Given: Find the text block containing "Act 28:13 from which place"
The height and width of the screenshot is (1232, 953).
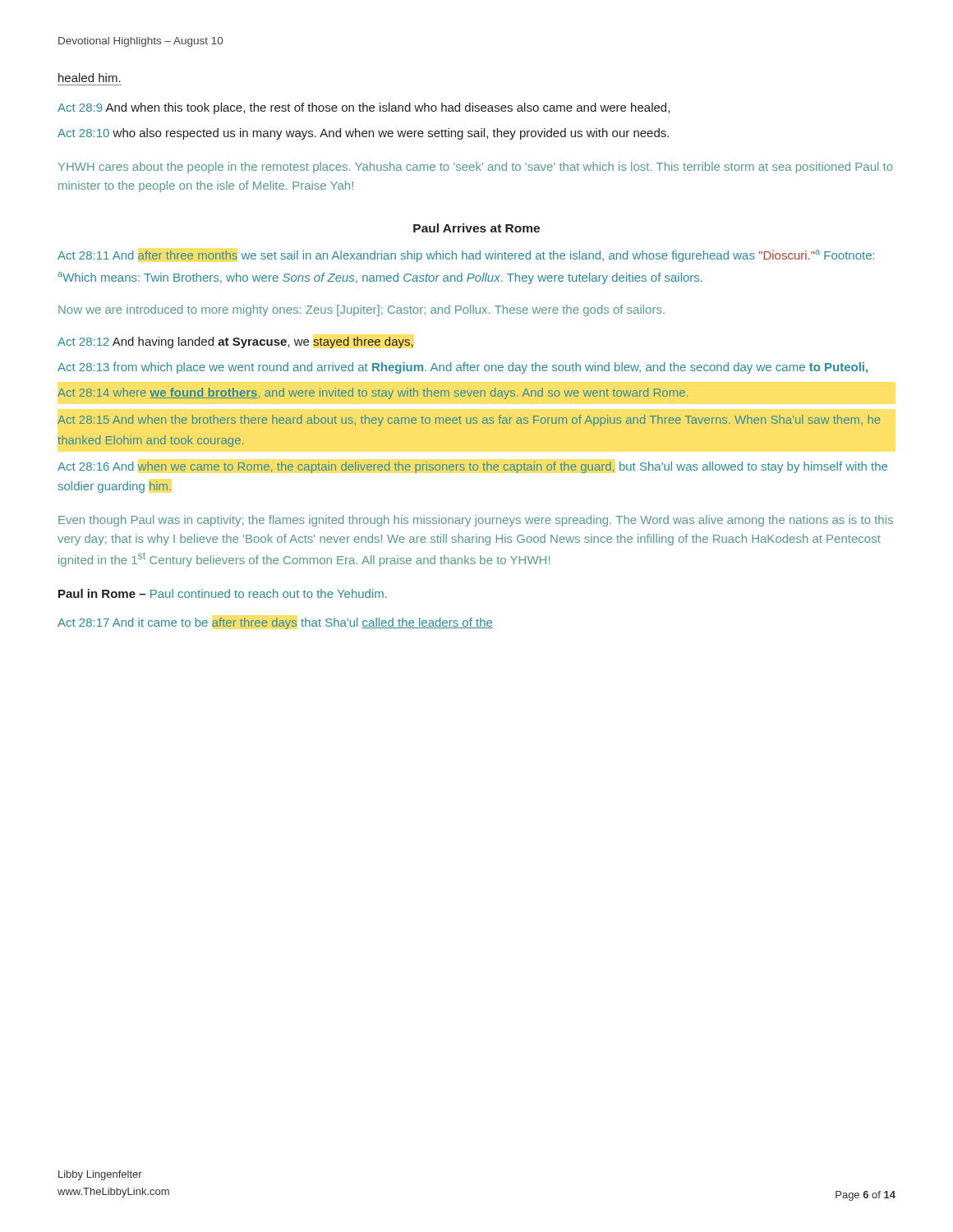Looking at the screenshot, I should (463, 366).
